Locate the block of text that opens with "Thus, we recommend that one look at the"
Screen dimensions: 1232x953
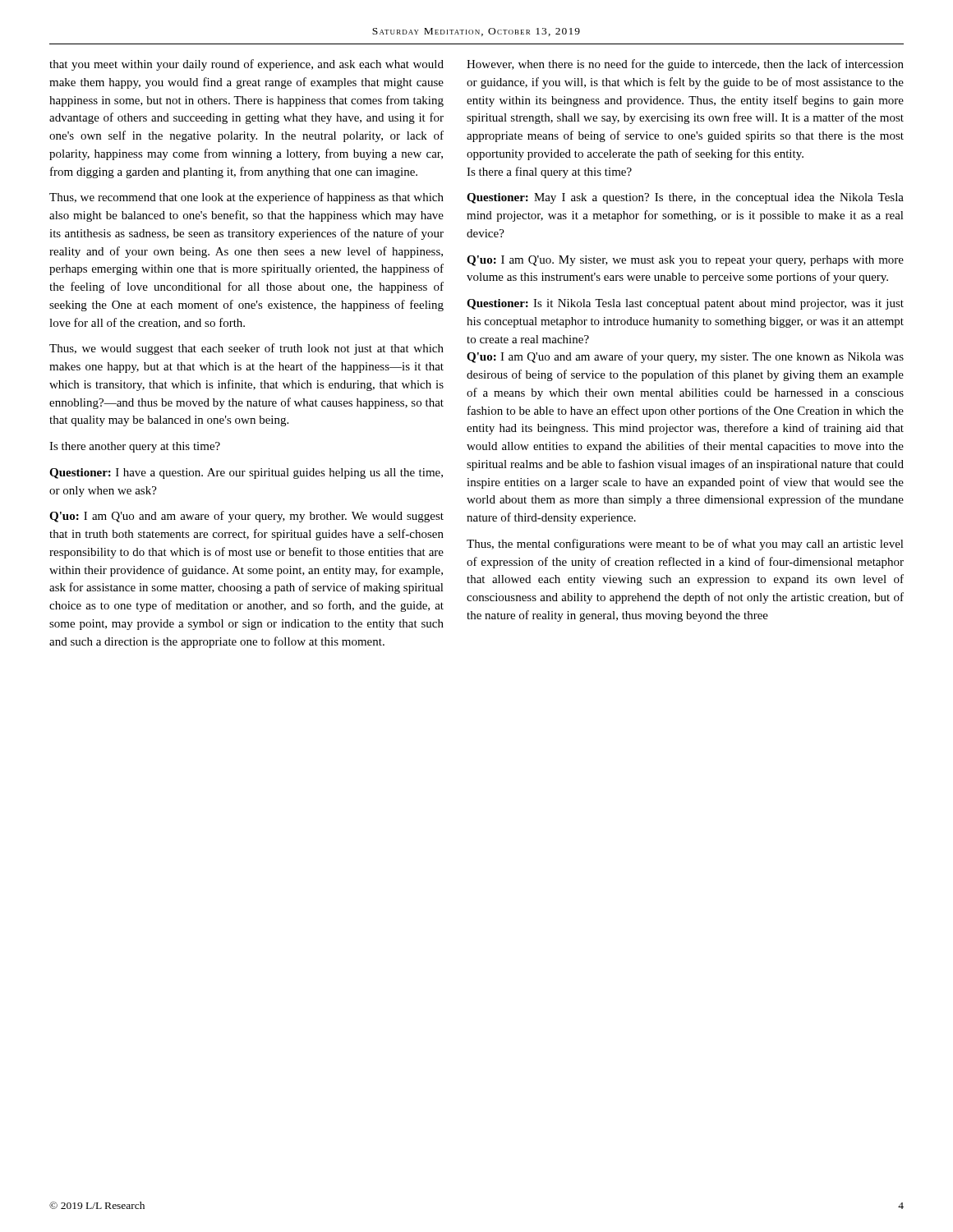click(246, 261)
